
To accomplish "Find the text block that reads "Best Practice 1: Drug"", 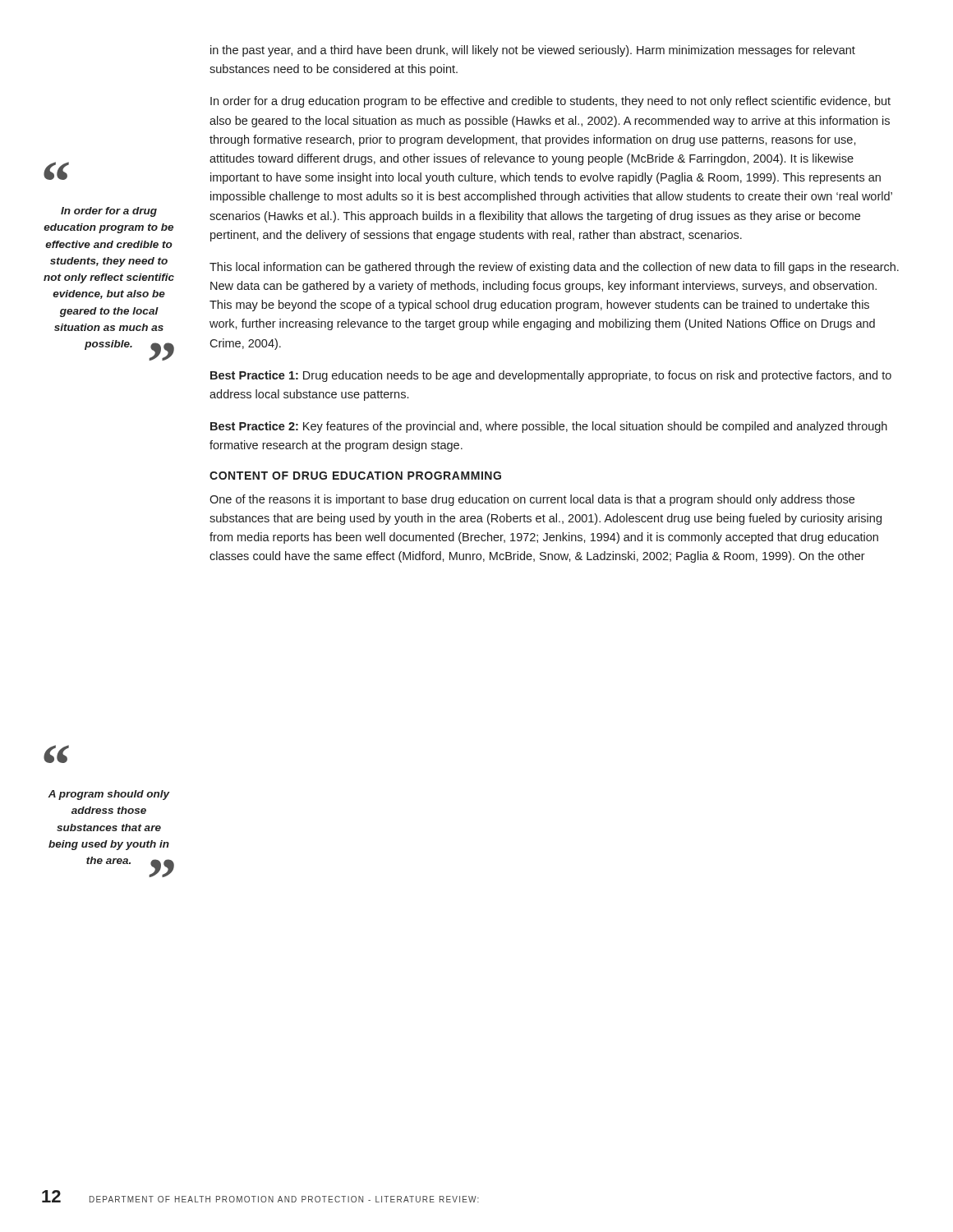I will tap(551, 385).
